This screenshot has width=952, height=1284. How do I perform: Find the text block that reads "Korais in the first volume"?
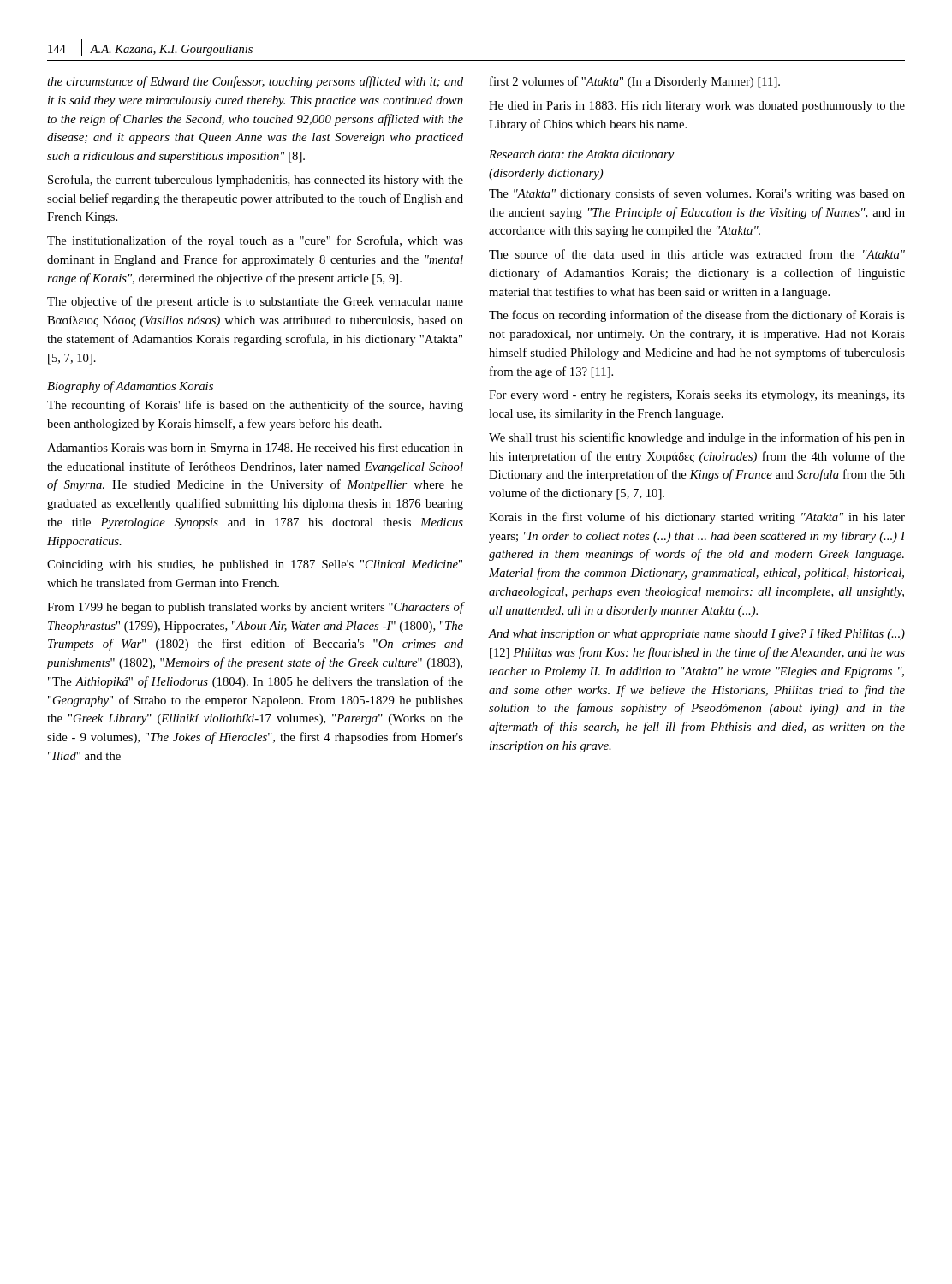pos(697,632)
